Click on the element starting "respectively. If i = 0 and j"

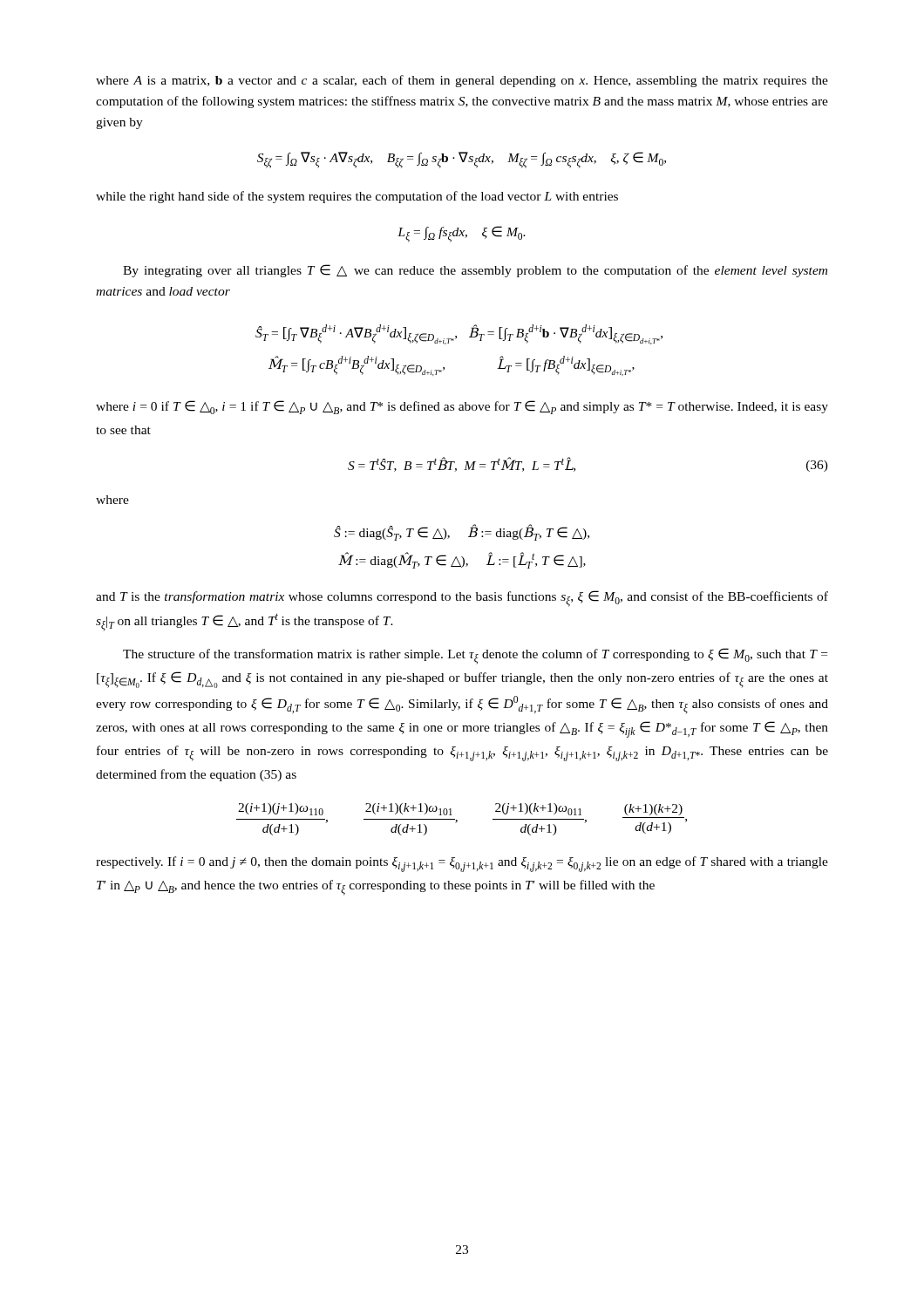coord(462,874)
